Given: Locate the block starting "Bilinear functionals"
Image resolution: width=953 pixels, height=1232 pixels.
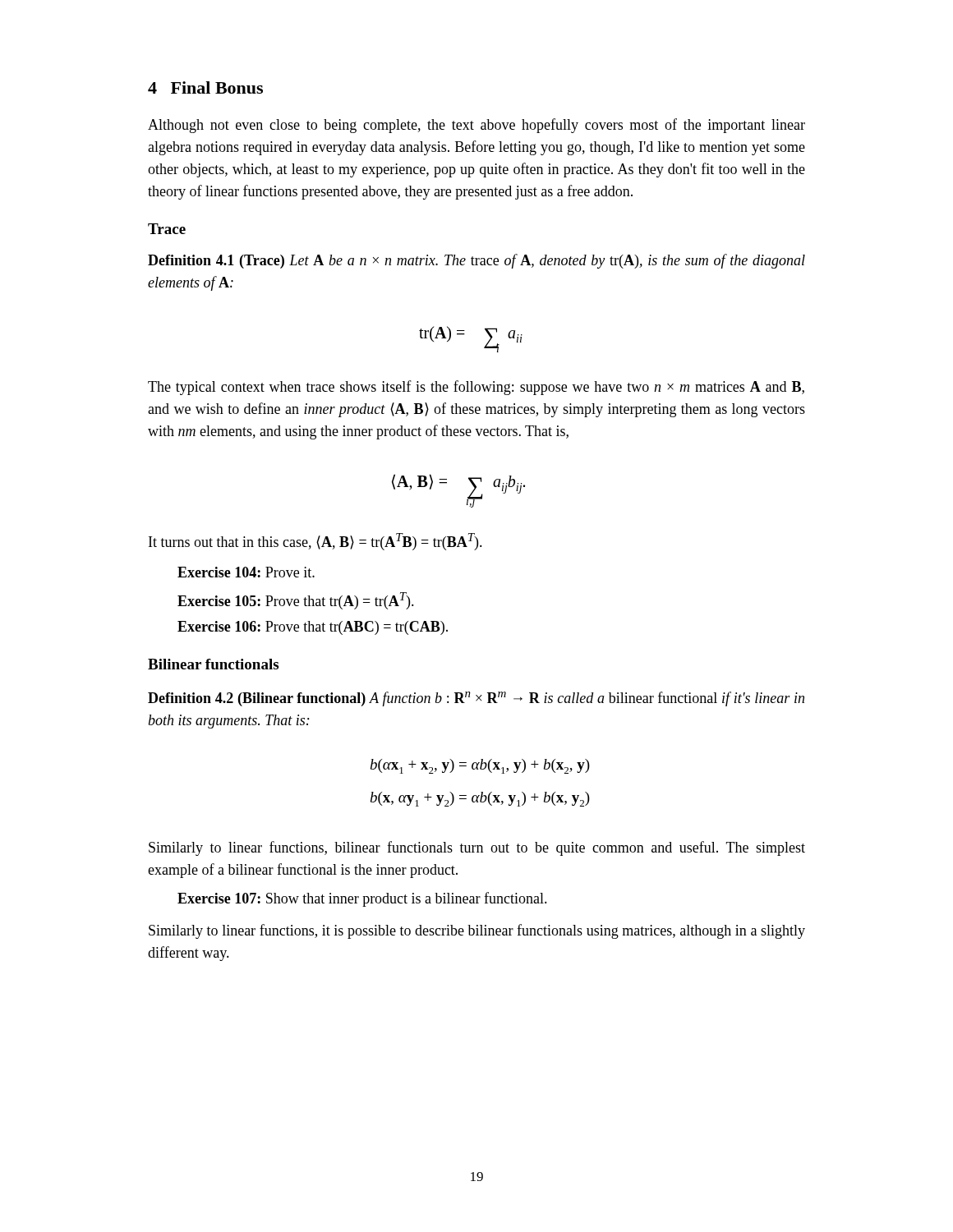Looking at the screenshot, I should (213, 664).
